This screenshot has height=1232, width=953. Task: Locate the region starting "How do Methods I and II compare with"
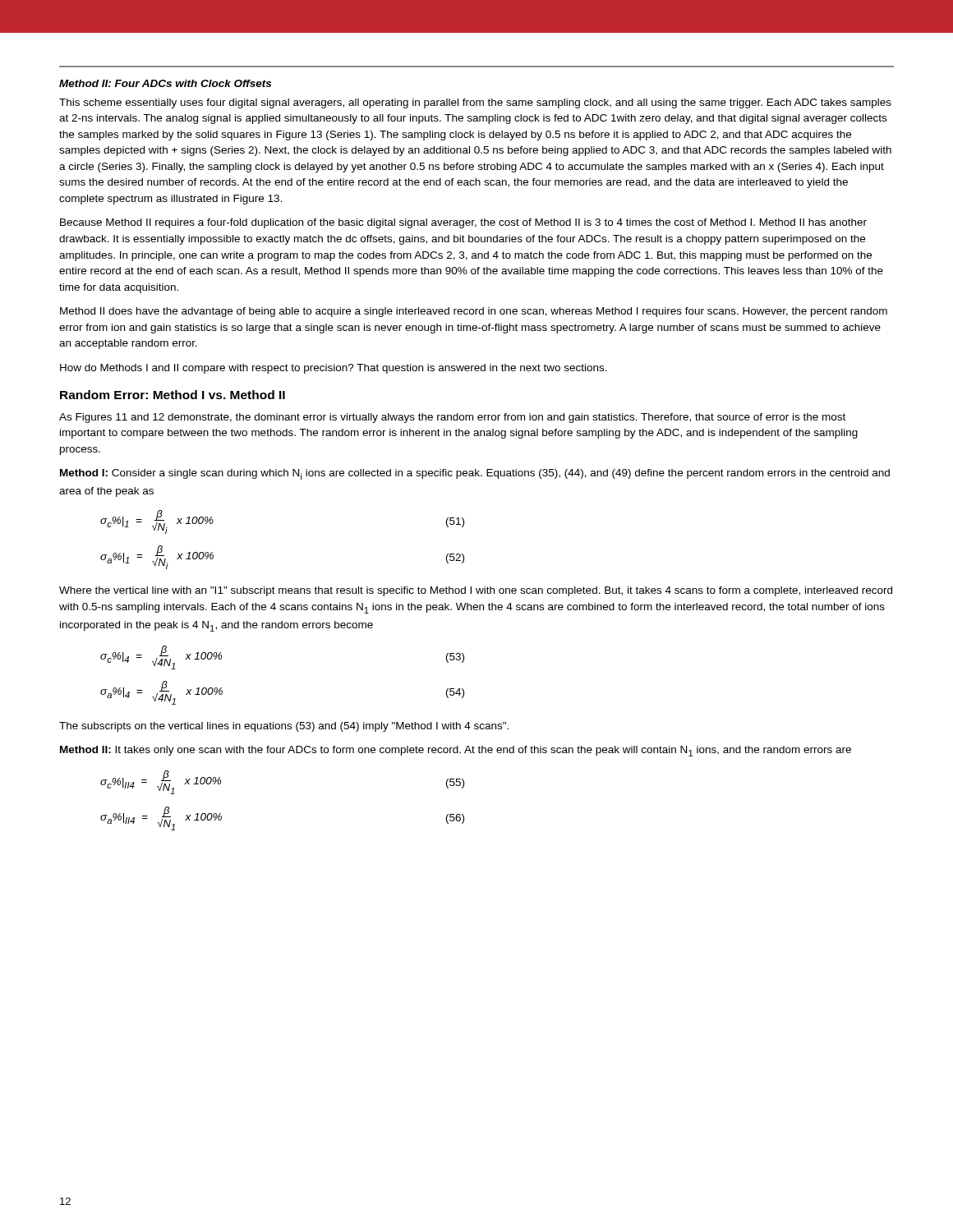[476, 368]
